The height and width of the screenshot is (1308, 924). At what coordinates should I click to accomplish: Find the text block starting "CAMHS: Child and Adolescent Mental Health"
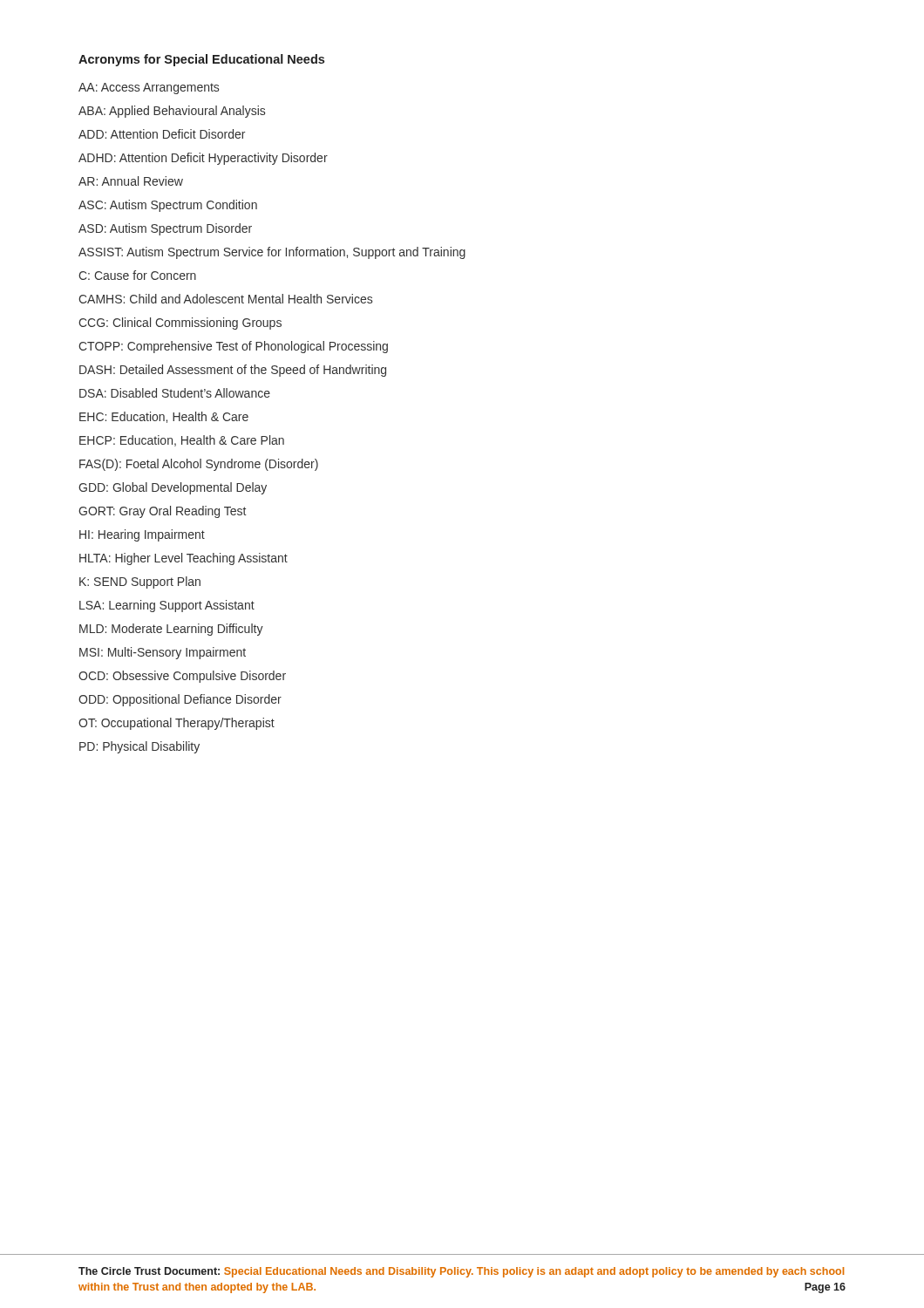point(226,299)
